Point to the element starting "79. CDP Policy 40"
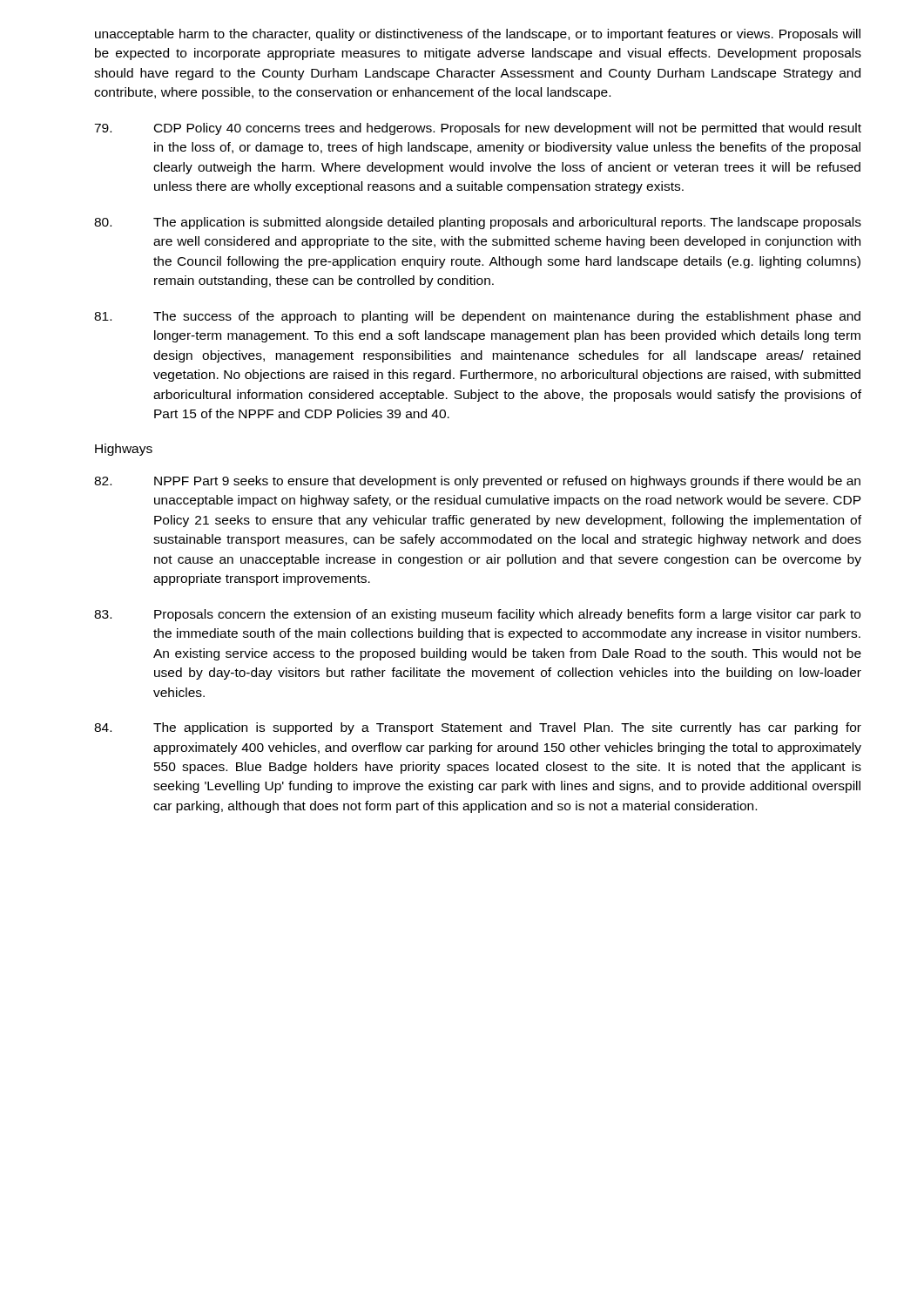Image resolution: width=924 pixels, height=1307 pixels. (478, 158)
